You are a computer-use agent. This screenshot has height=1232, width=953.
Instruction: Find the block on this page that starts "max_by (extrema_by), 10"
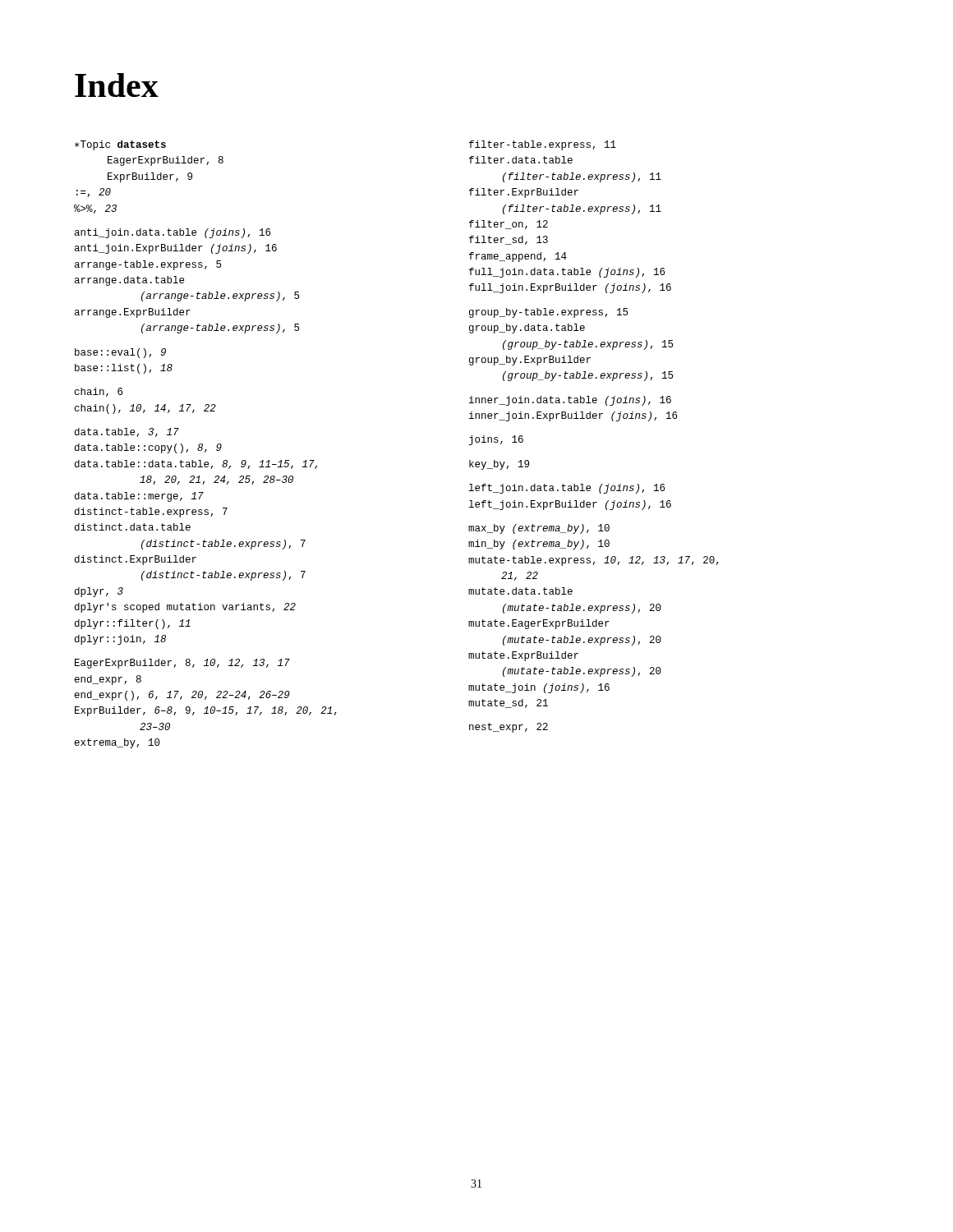539,529
